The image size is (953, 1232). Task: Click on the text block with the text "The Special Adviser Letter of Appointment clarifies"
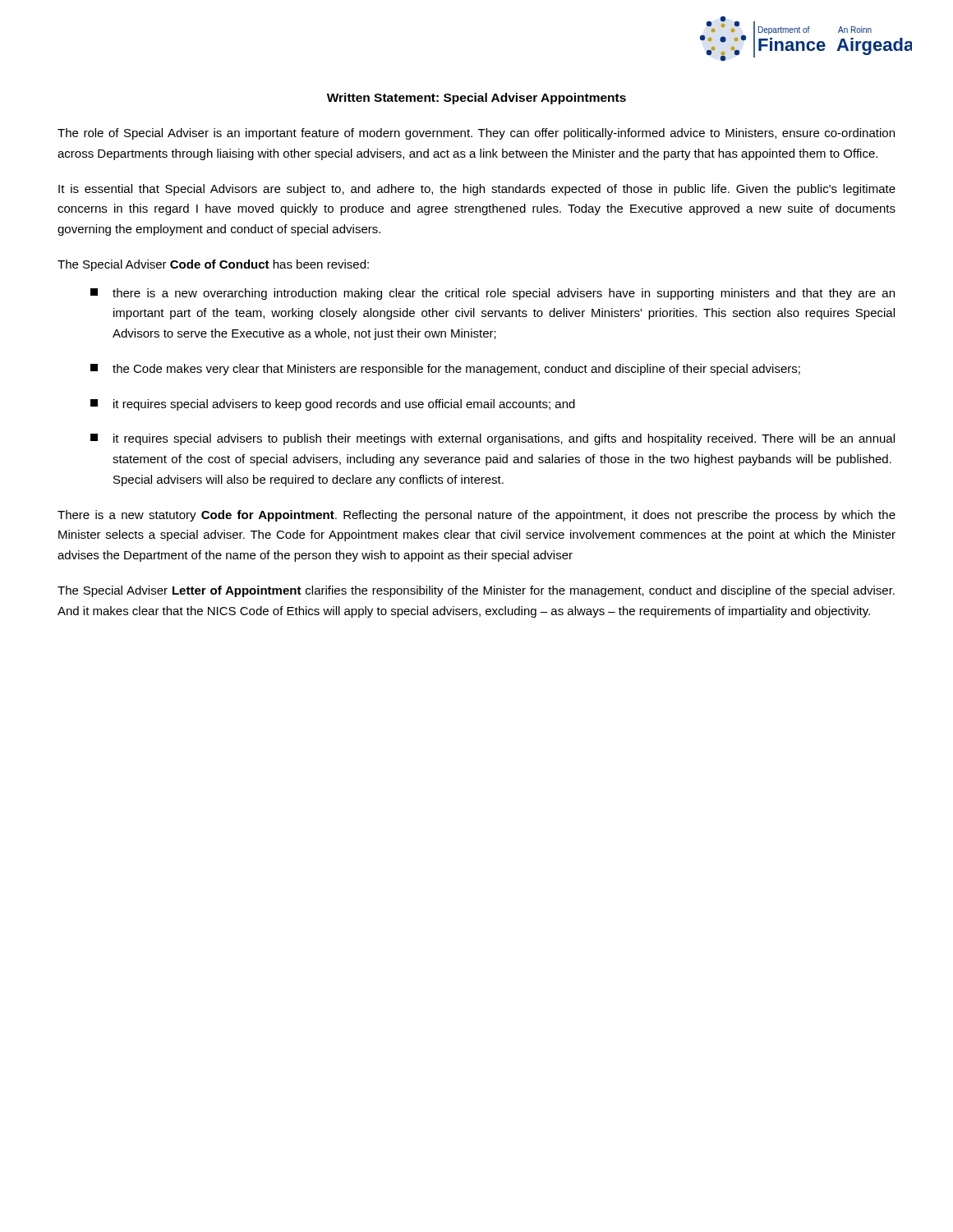click(x=476, y=600)
